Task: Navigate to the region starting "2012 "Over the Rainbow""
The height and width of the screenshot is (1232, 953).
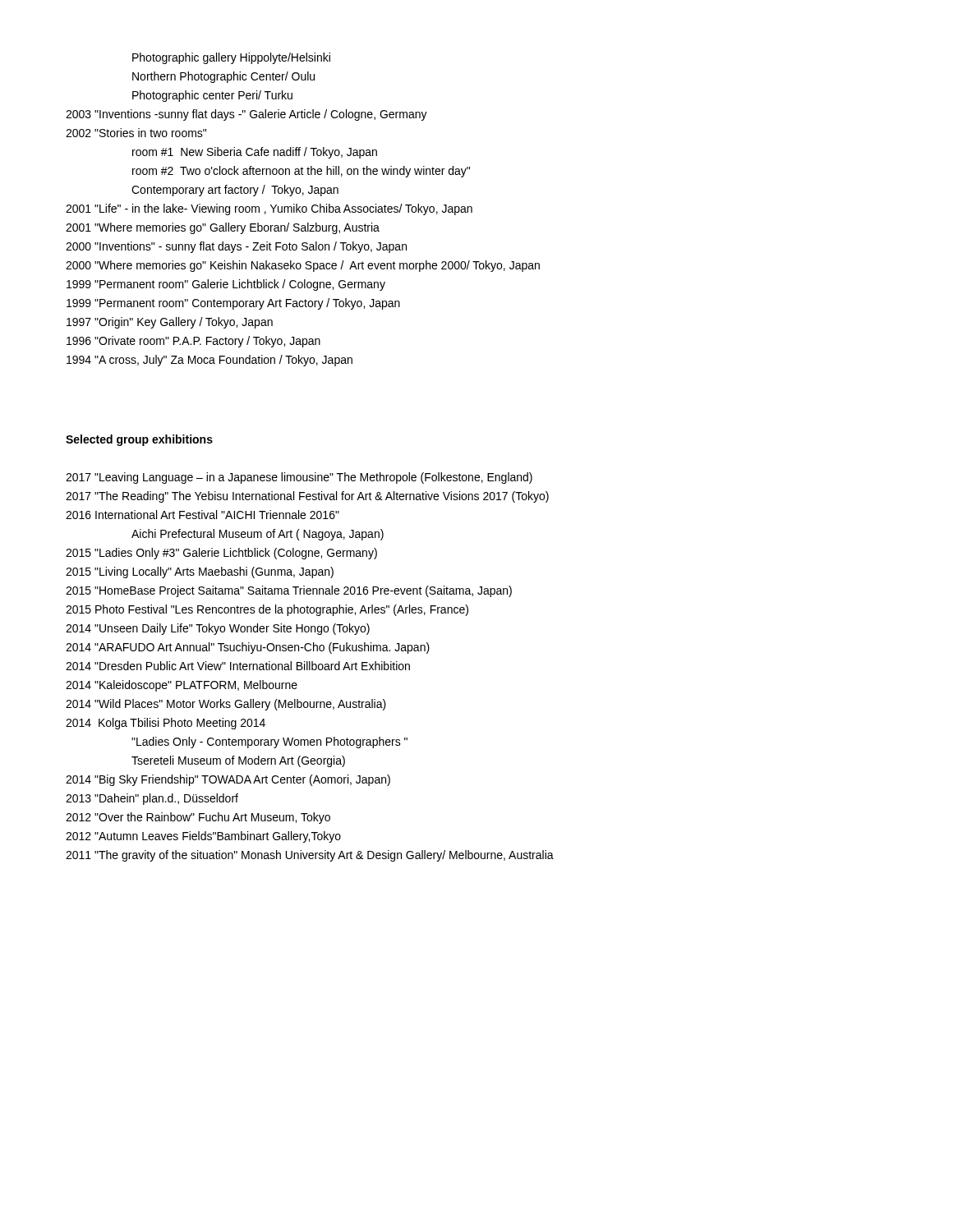Action: pyautogui.click(x=198, y=817)
